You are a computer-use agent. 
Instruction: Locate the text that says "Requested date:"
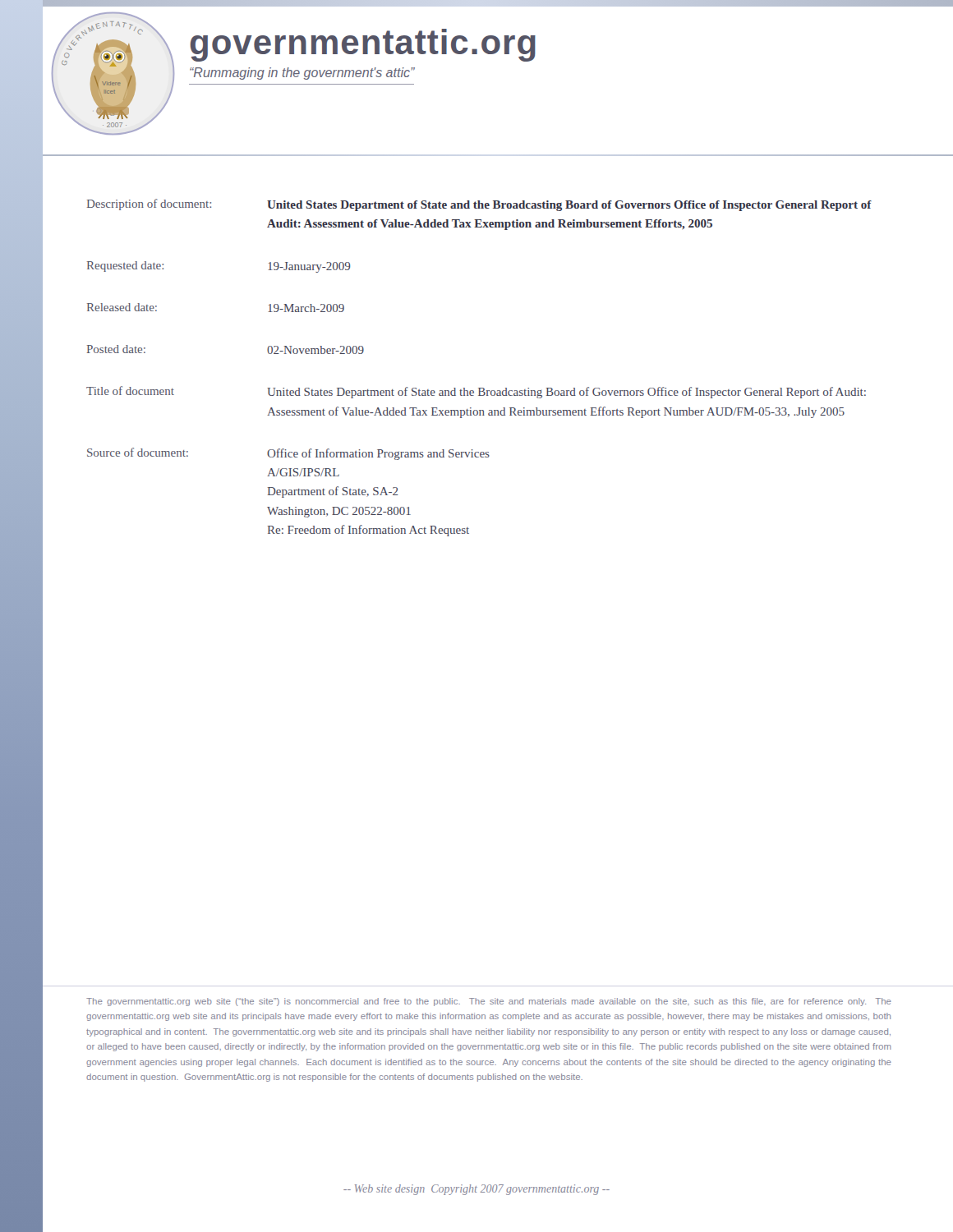coord(125,265)
